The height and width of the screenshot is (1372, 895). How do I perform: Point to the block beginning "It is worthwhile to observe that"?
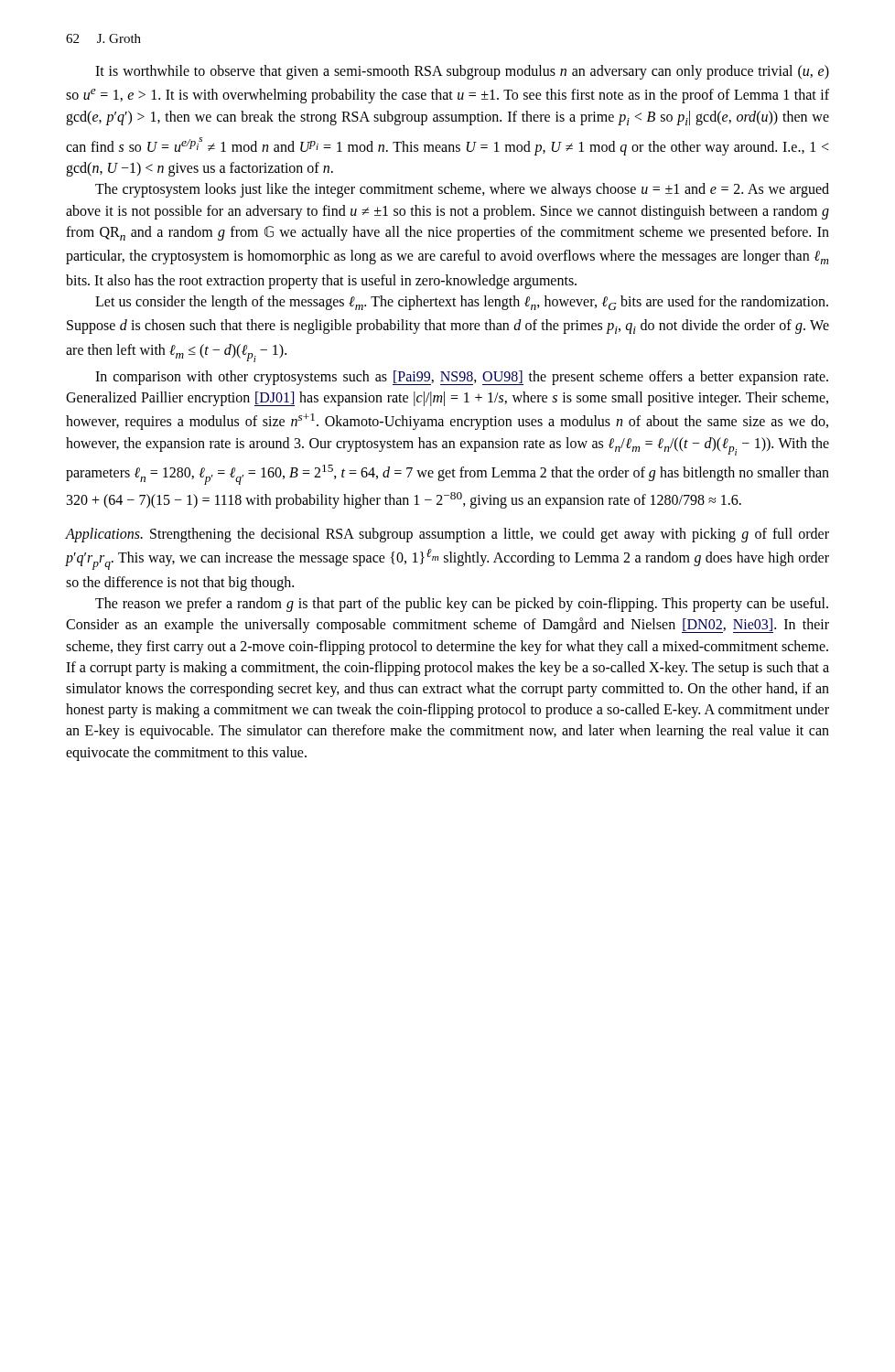click(448, 120)
